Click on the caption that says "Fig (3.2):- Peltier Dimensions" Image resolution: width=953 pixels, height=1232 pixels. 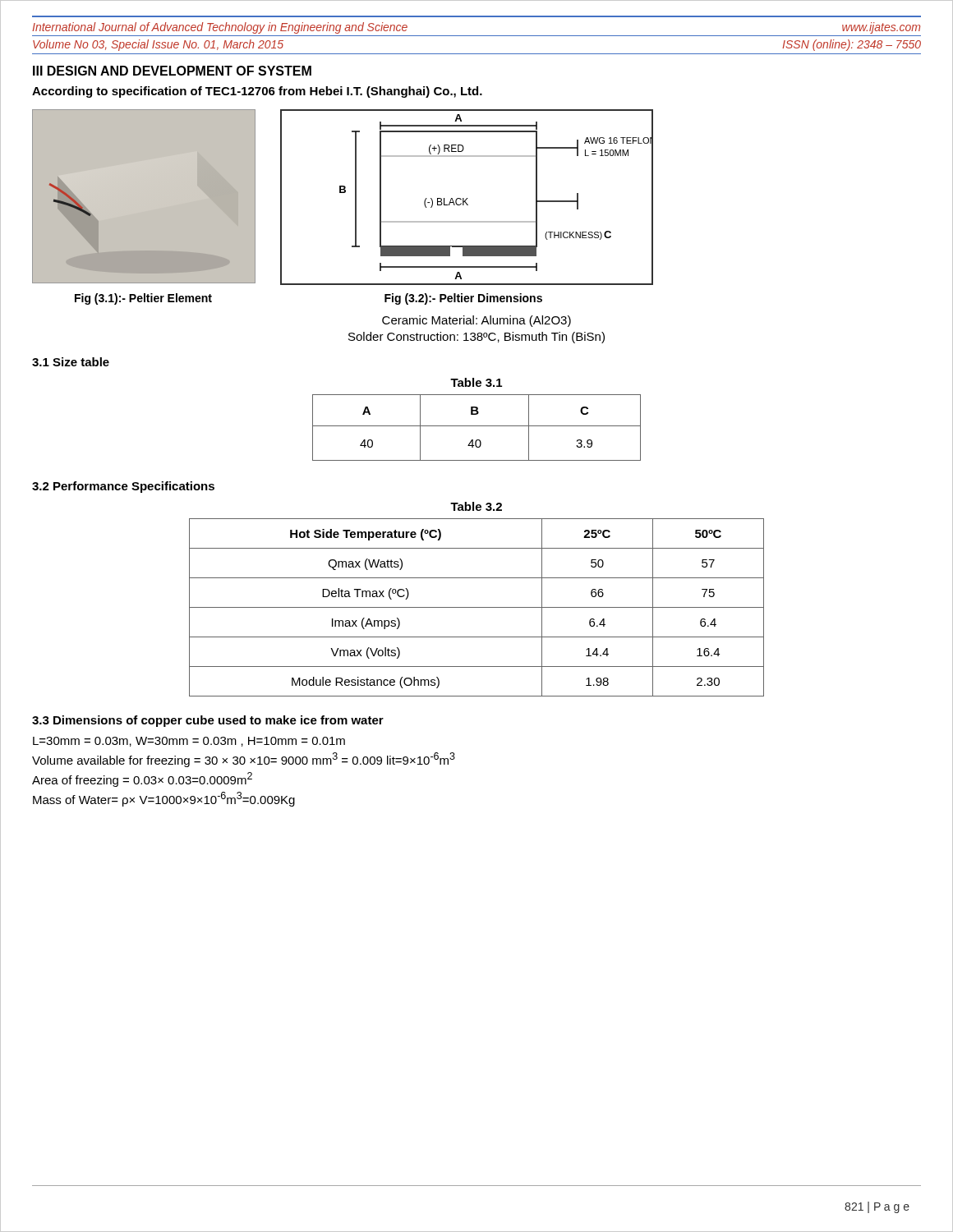point(463,298)
